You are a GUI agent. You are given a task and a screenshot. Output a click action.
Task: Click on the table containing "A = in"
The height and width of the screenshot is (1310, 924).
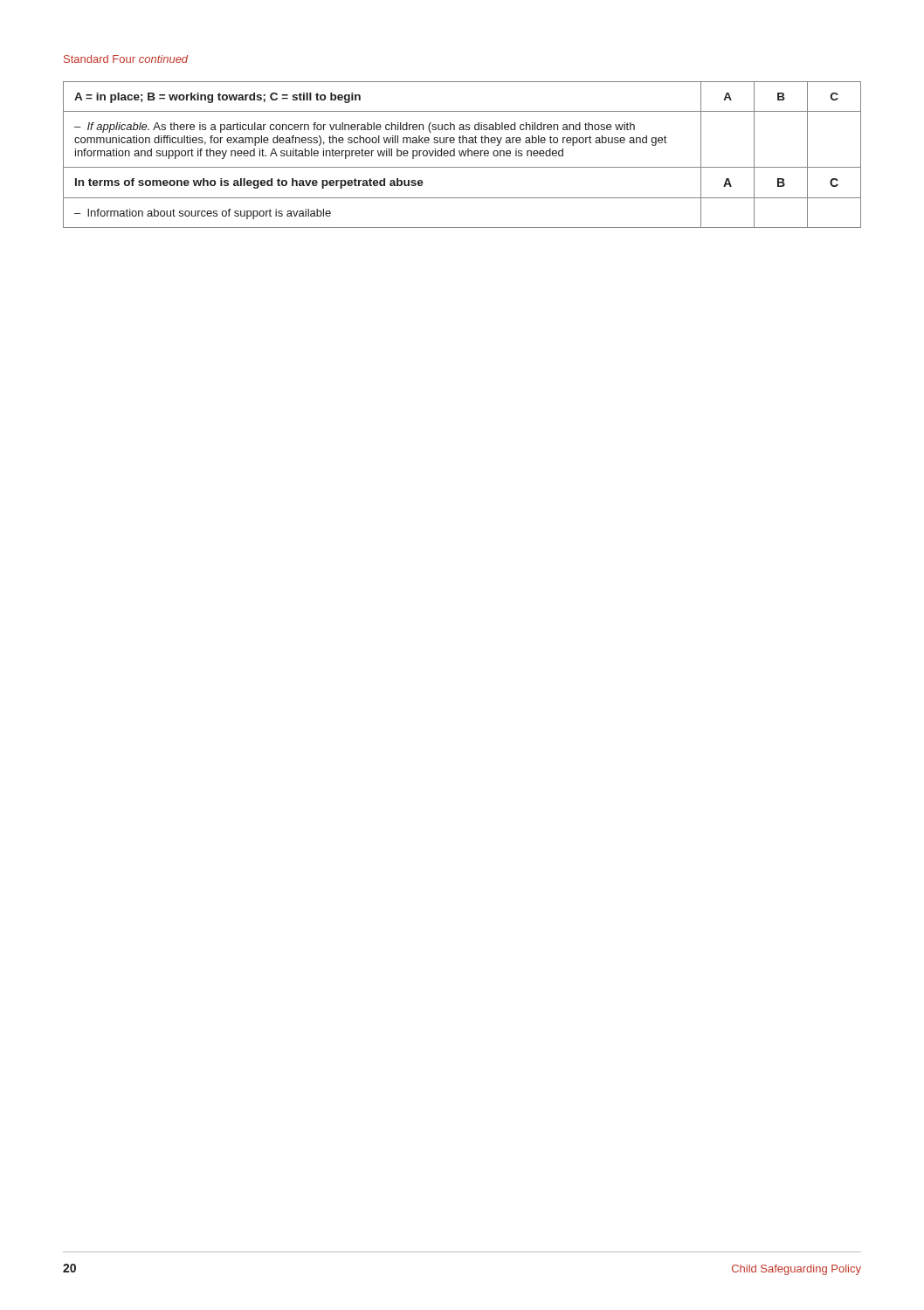pos(462,155)
